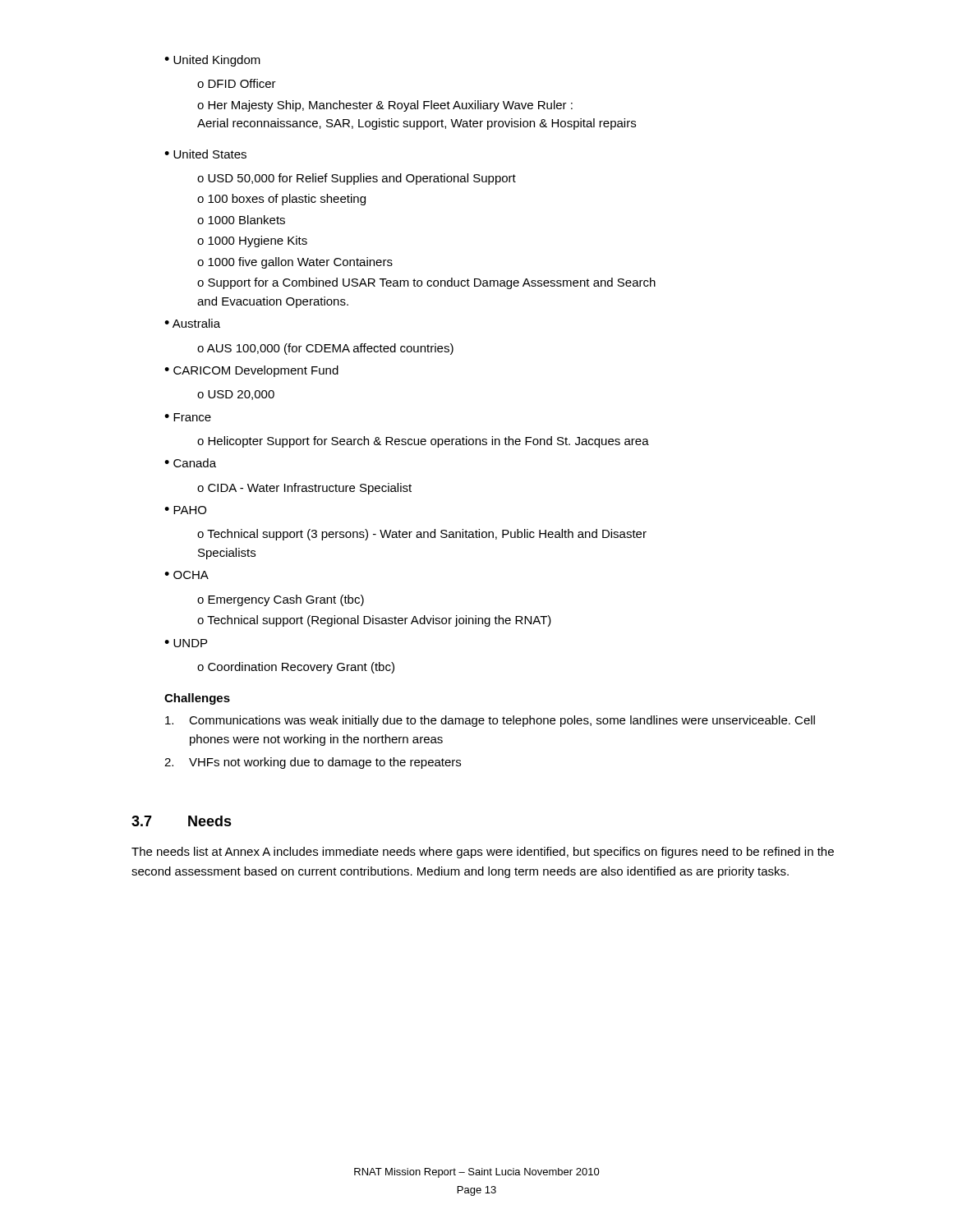The image size is (953, 1232).
Task: Select the list item that says "o AUS 100,000 (for CDEMA affected countries)"
Action: [x=325, y=347]
